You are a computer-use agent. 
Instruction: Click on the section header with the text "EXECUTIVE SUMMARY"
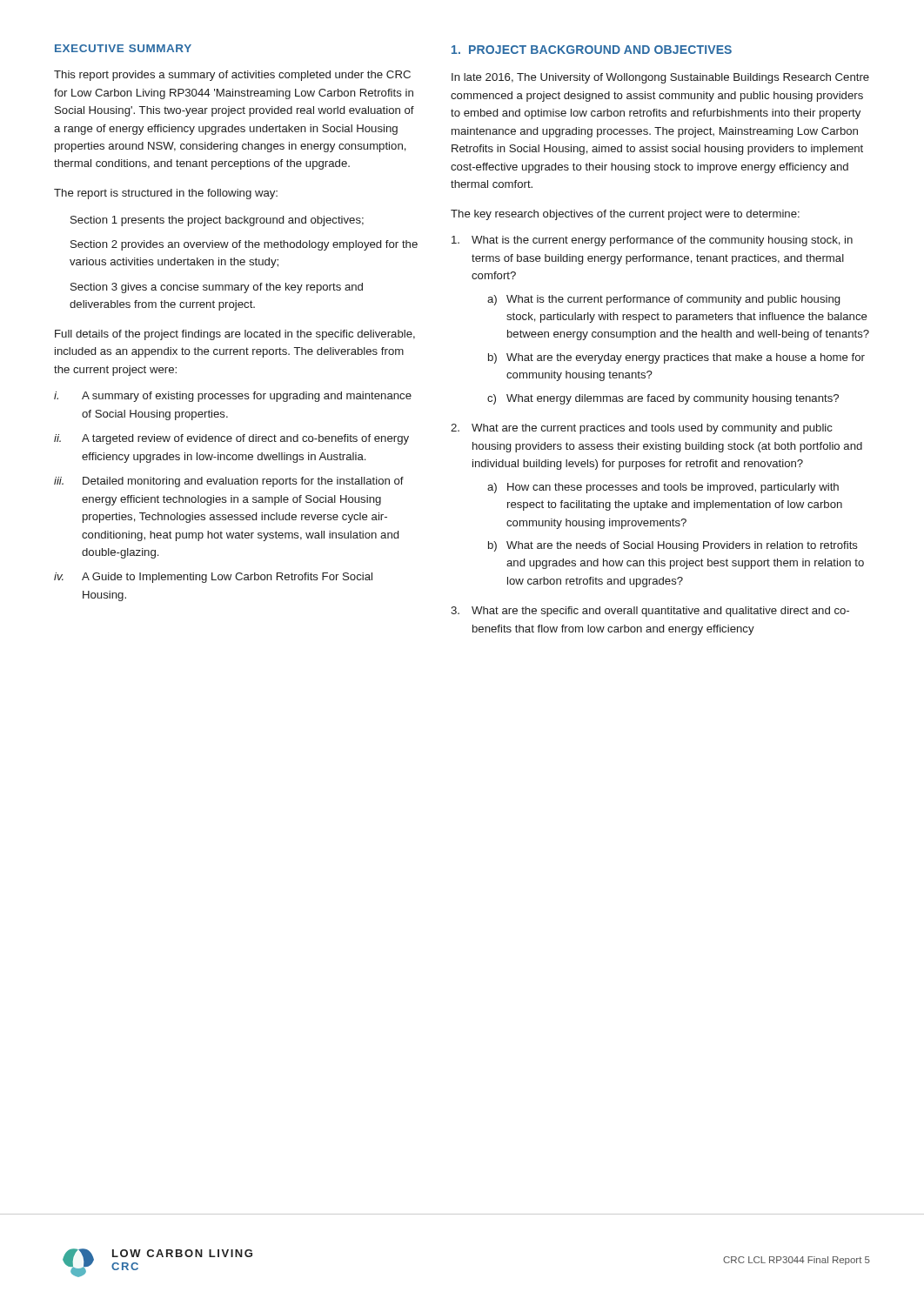[x=123, y=48]
